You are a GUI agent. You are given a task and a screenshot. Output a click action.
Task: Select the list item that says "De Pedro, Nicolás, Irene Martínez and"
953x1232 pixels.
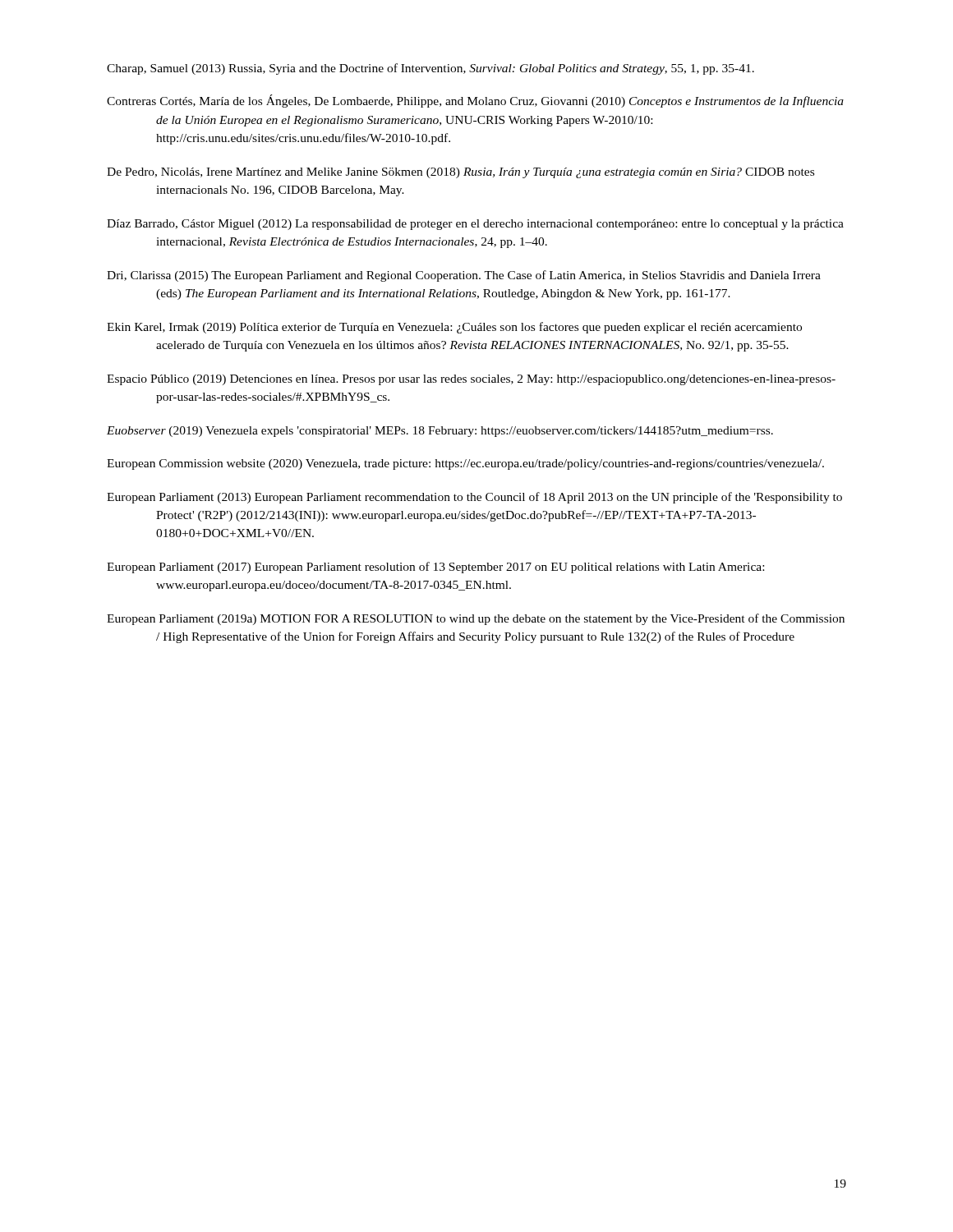click(x=461, y=180)
